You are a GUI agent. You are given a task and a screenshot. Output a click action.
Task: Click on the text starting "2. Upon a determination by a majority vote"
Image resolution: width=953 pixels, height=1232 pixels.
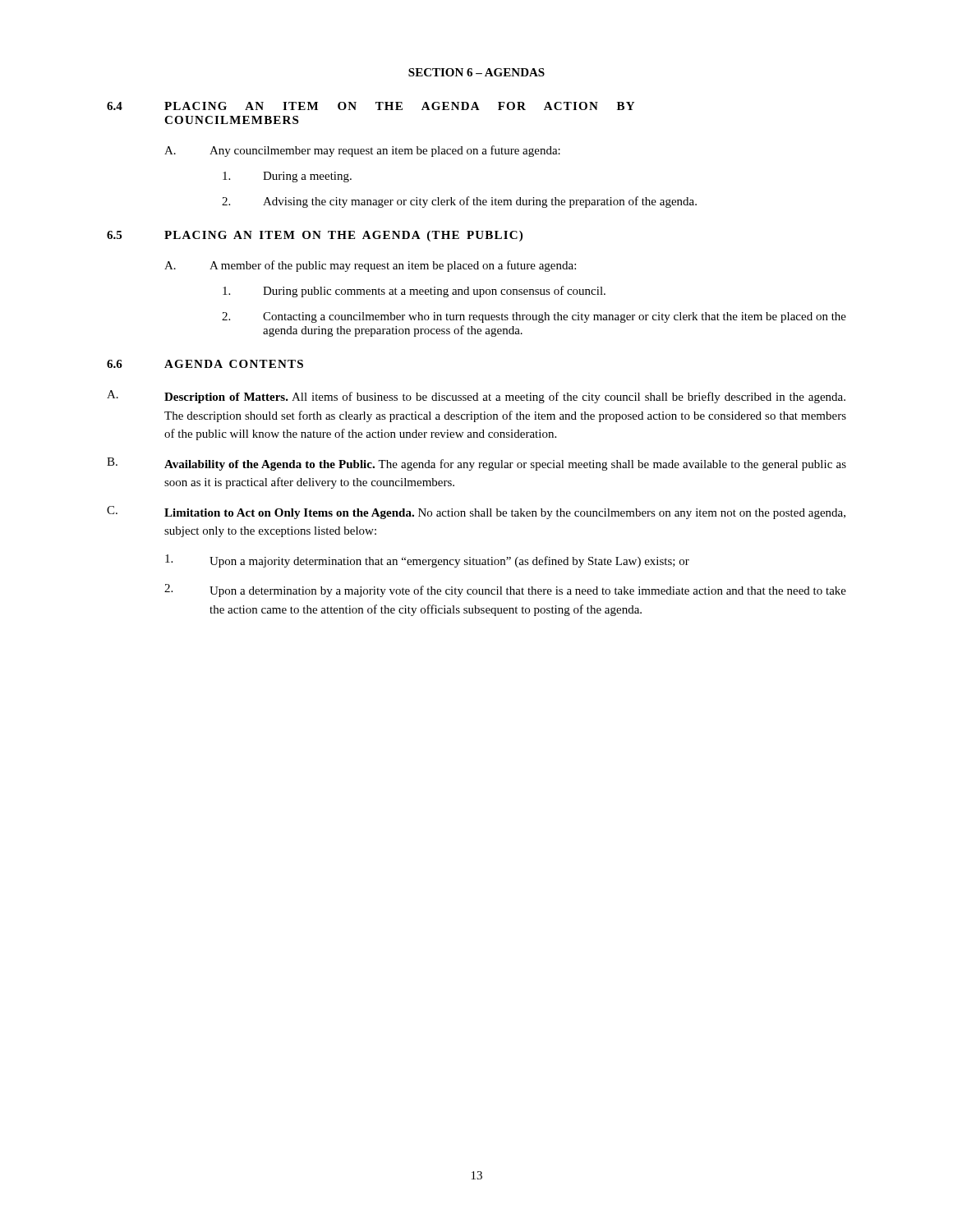point(505,600)
